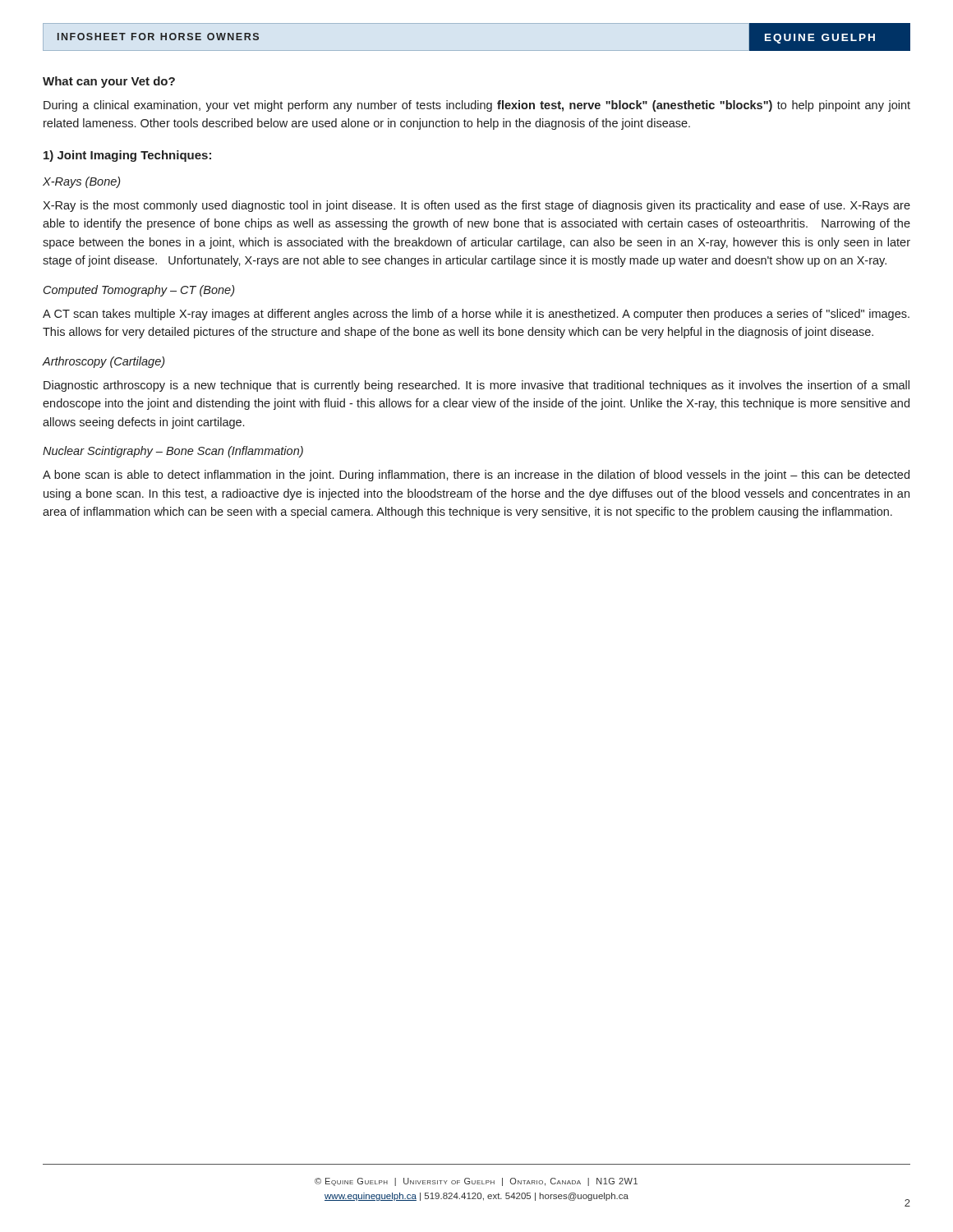Select the section header that reads "1) Joint Imaging Techniques:"
The image size is (953, 1232).
128,155
